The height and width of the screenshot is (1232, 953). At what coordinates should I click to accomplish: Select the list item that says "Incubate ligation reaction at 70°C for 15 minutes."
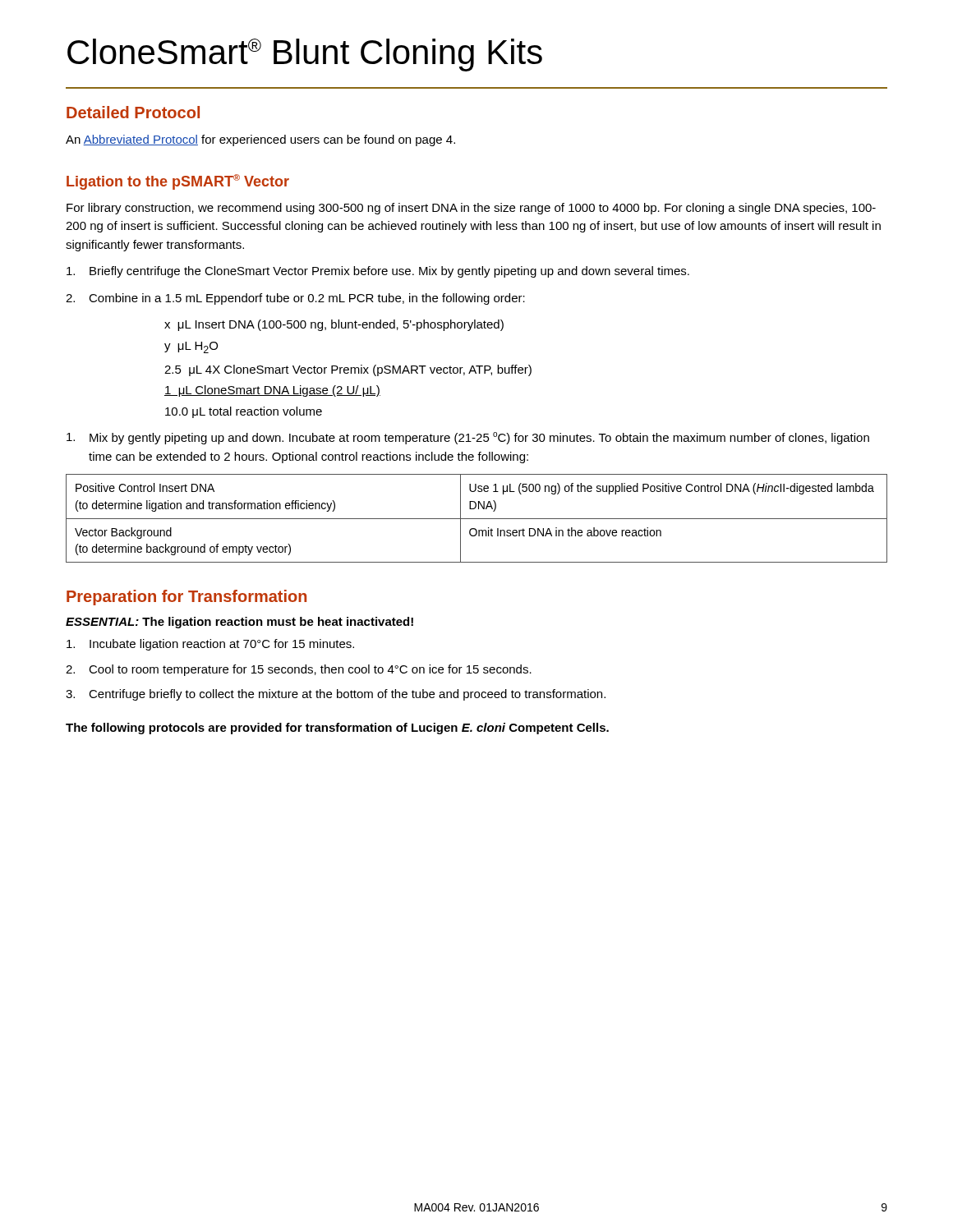point(211,644)
